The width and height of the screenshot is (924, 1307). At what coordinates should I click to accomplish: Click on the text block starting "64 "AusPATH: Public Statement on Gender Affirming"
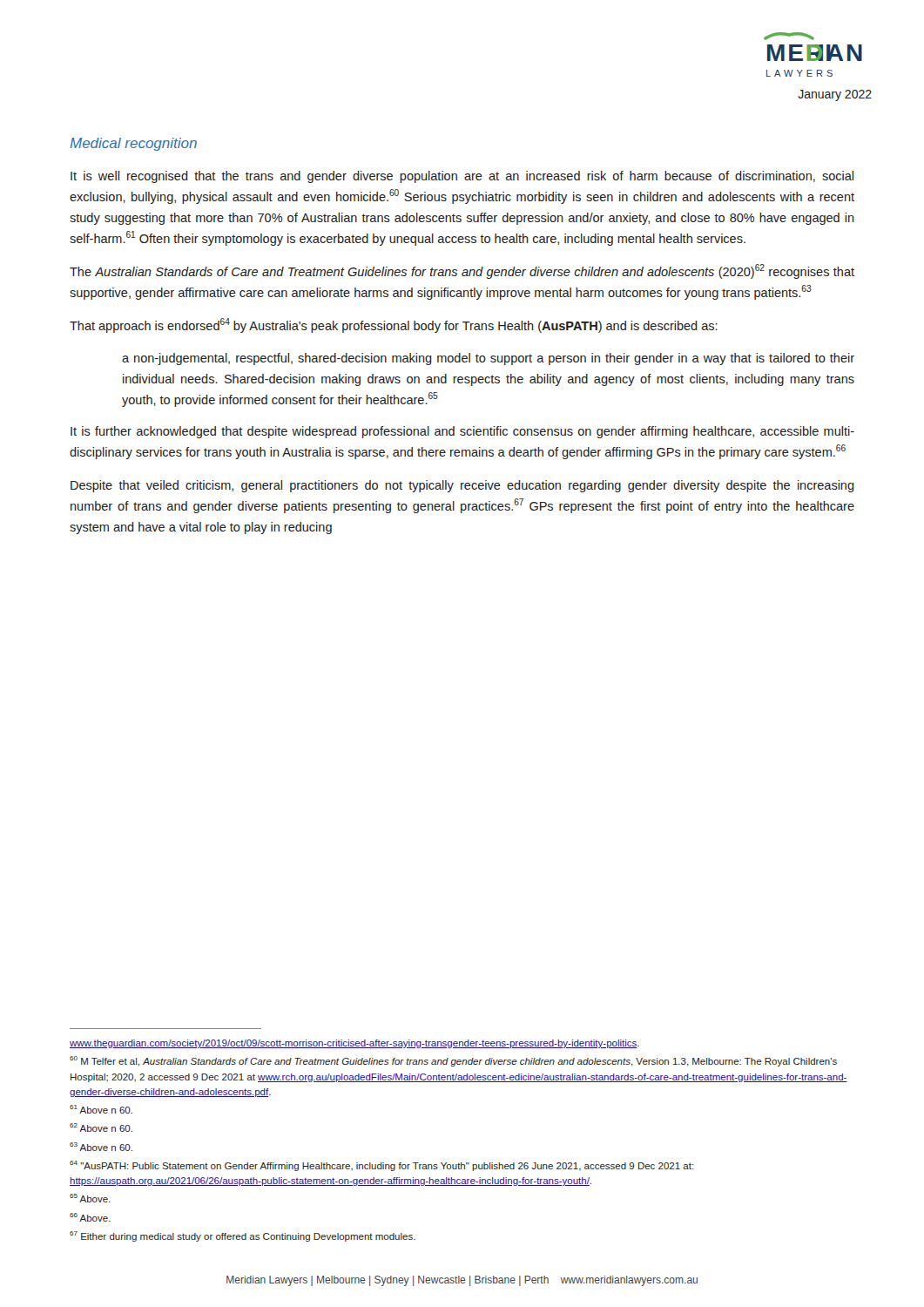[382, 1172]
